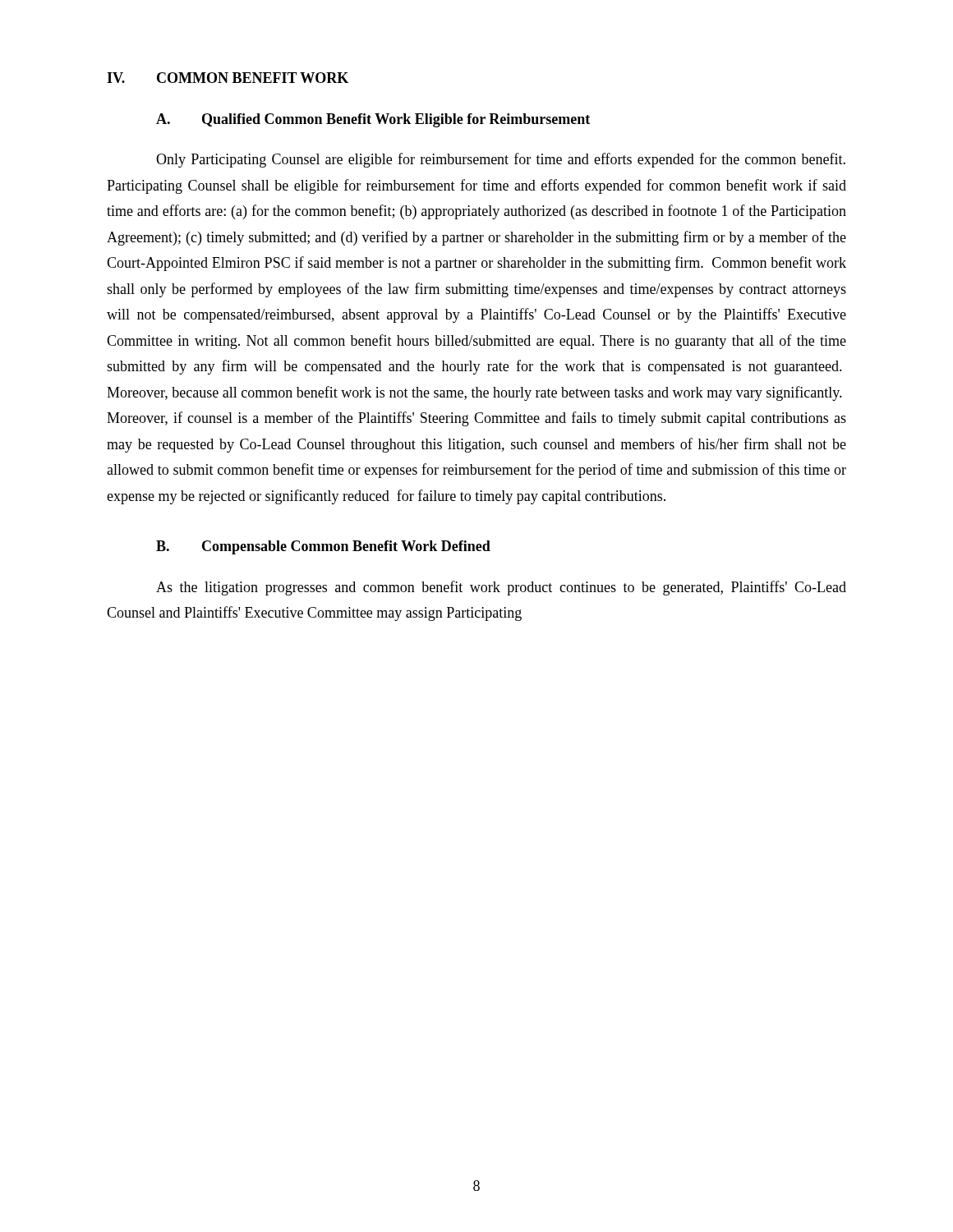Select the text starting "Only Participating Counsel are eligible for reimbursement for"
Viewport: 953px width, 1232px height.
[476, 328]
